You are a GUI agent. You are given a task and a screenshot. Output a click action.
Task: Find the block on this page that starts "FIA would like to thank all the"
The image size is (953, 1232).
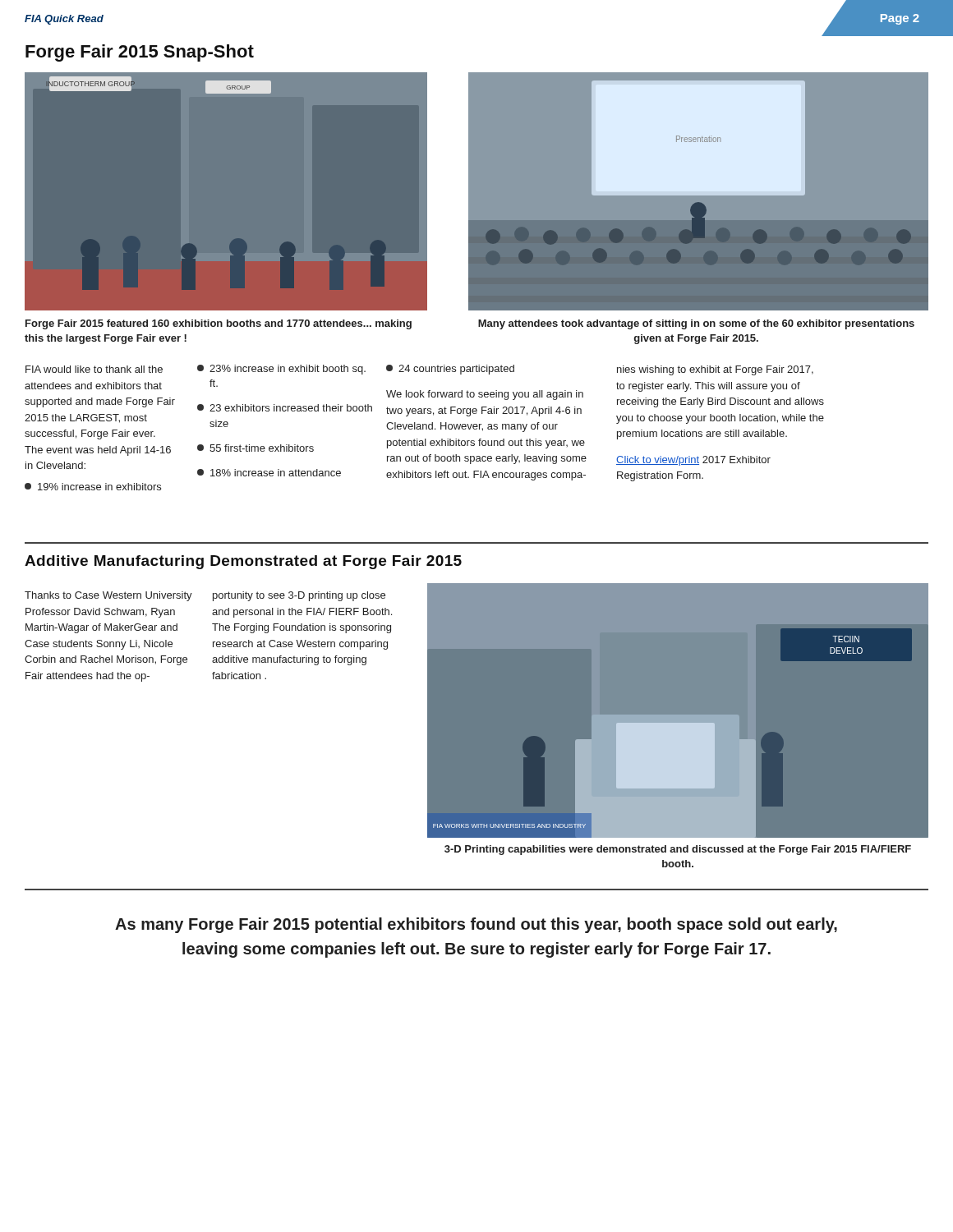click(100, 417)
